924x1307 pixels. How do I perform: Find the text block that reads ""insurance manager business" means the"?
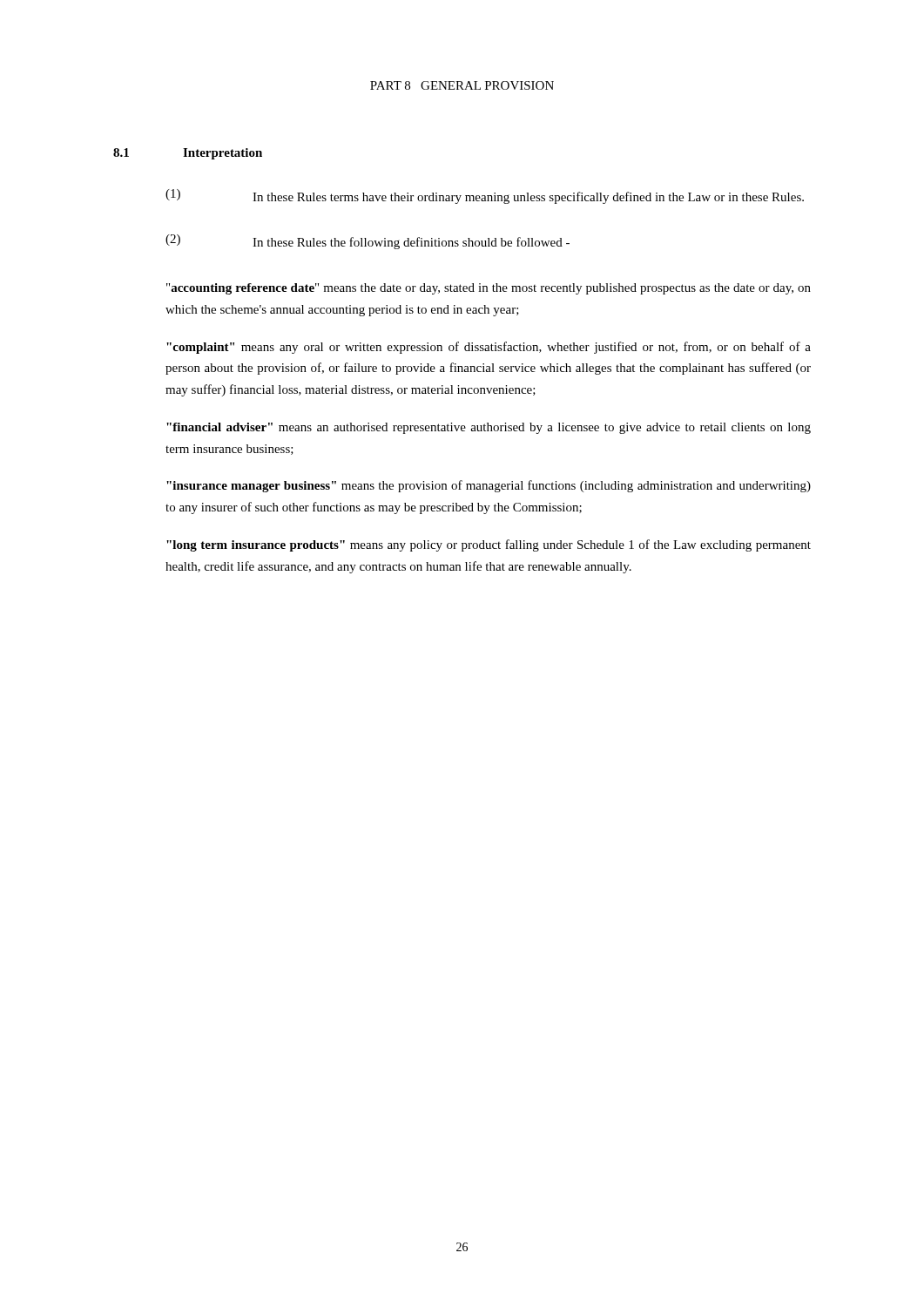(x=488, y=496)
